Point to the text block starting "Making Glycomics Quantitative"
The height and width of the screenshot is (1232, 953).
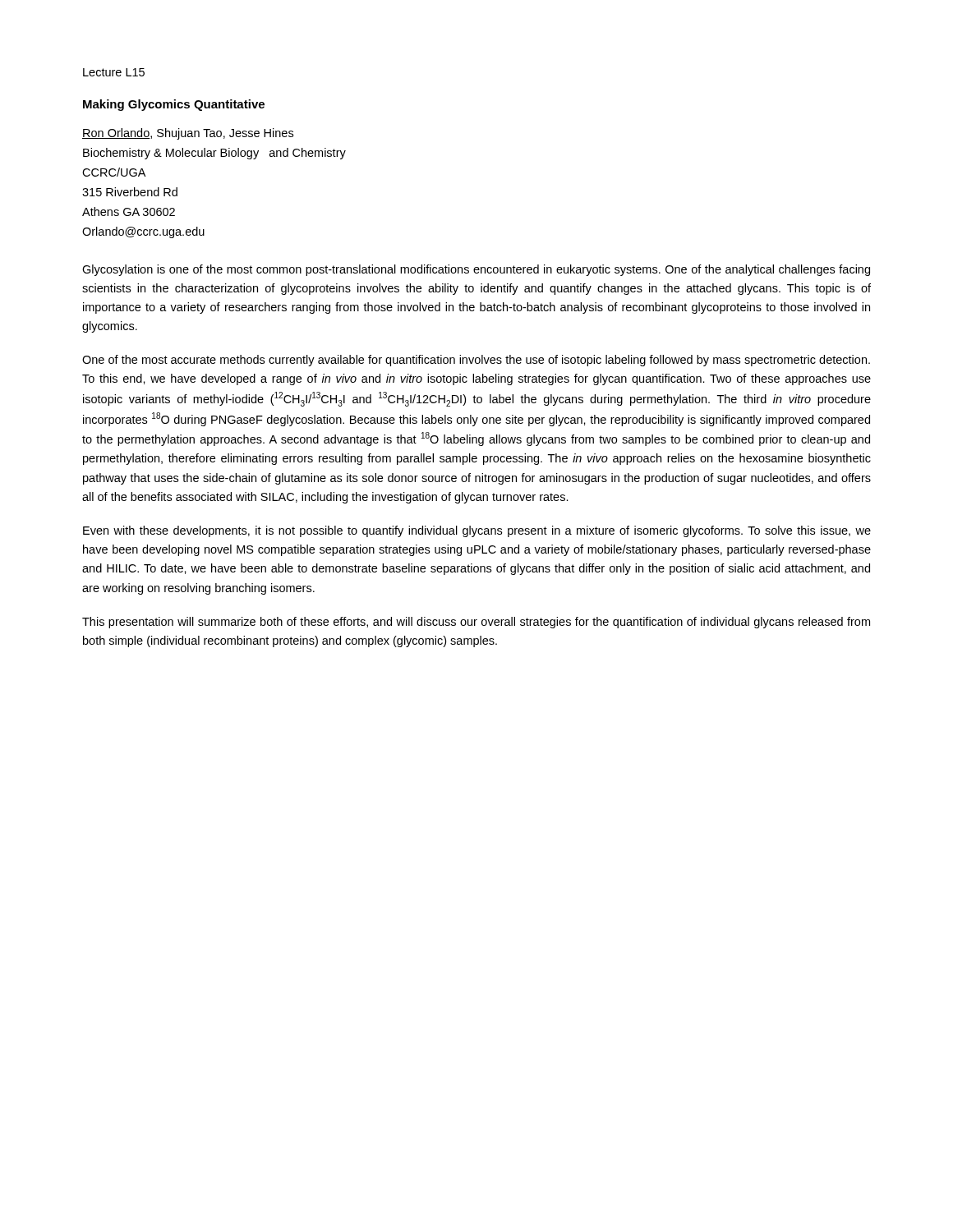(x=174, y=104)
